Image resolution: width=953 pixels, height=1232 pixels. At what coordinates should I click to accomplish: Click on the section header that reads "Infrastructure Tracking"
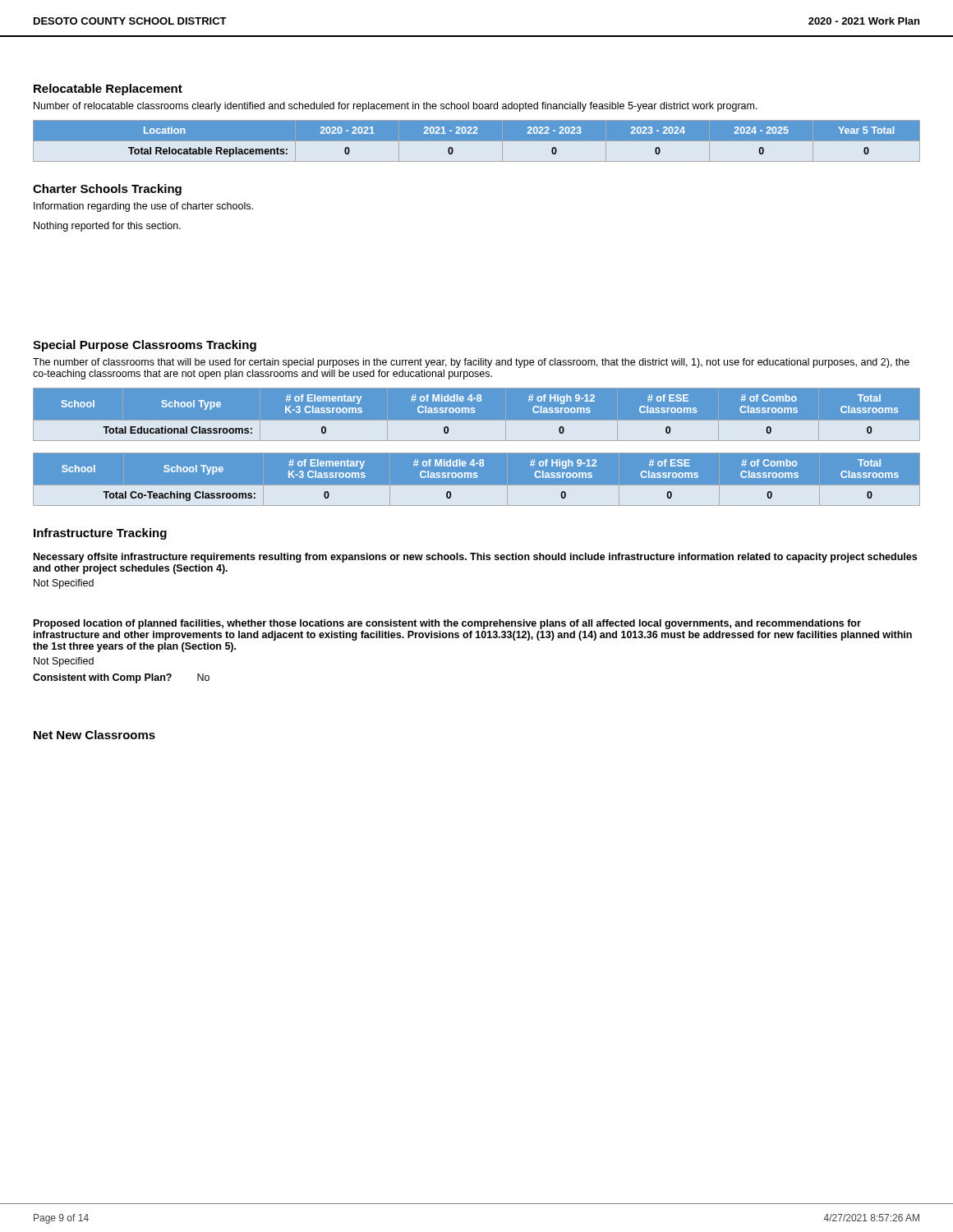point(100,533)
